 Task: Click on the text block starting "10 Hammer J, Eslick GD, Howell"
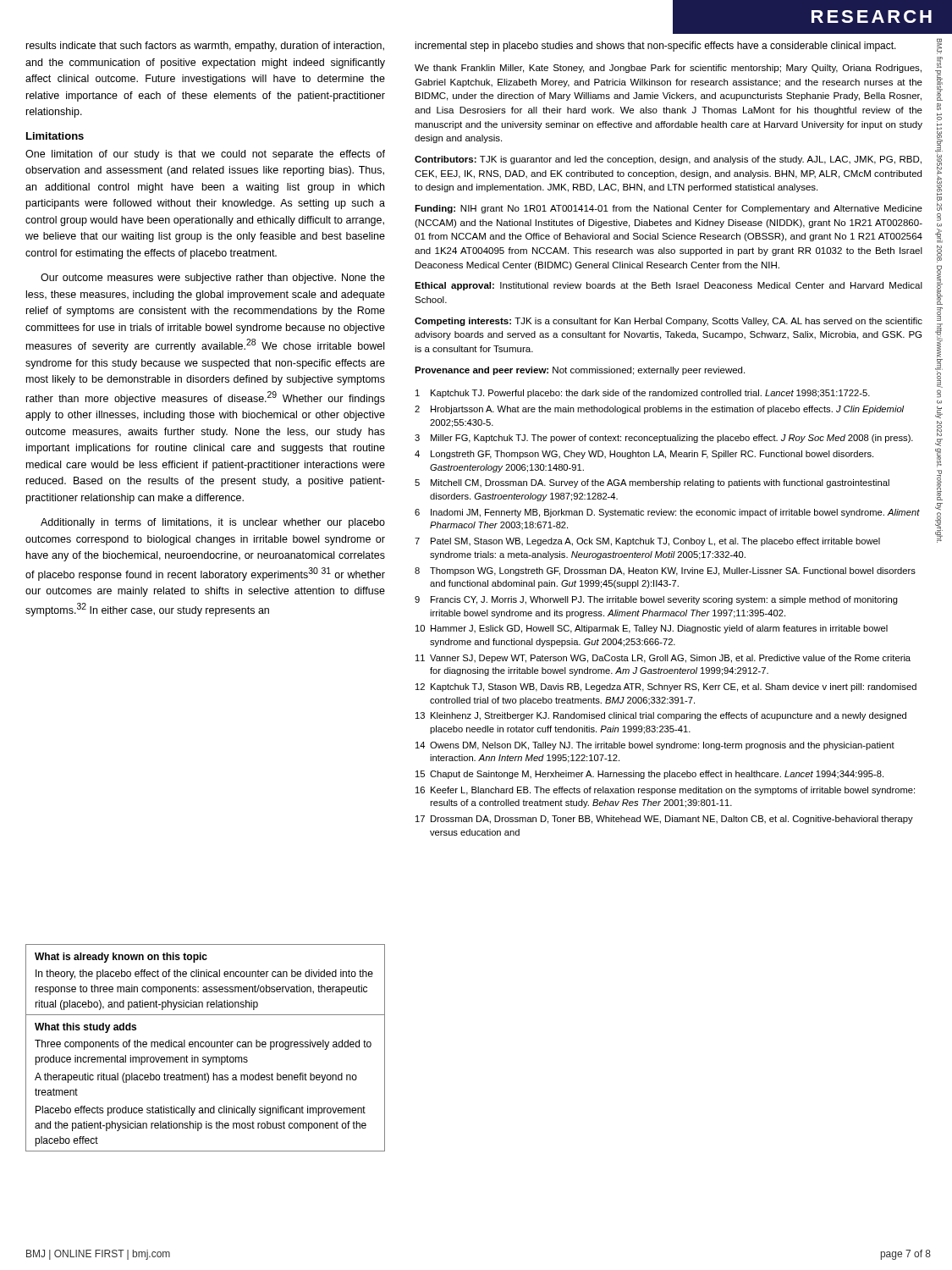click(x=669, y=636)
